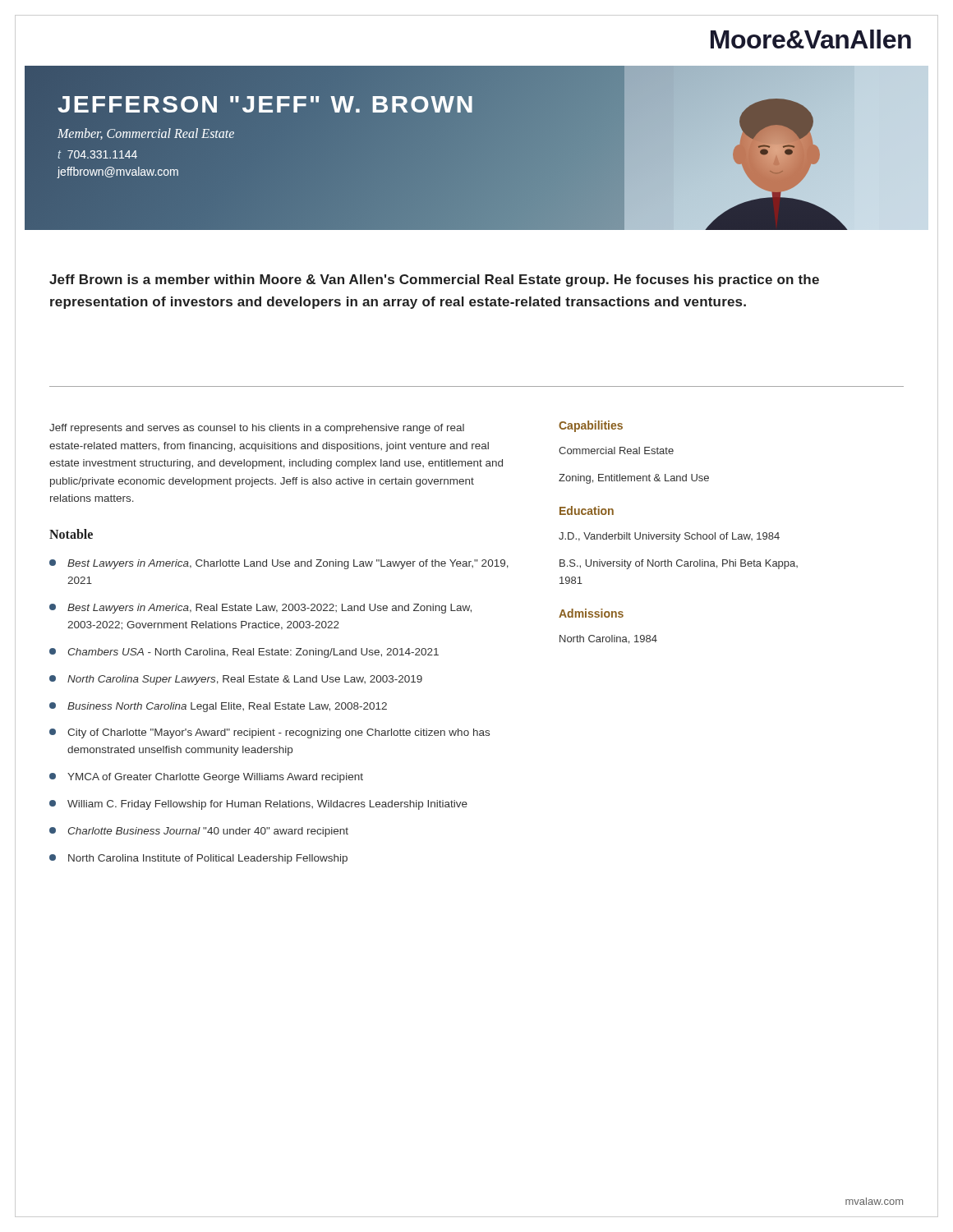Find the block on this page that starts "Chambers USA ‑ North Carolina,"

click(x=244, y=652)
